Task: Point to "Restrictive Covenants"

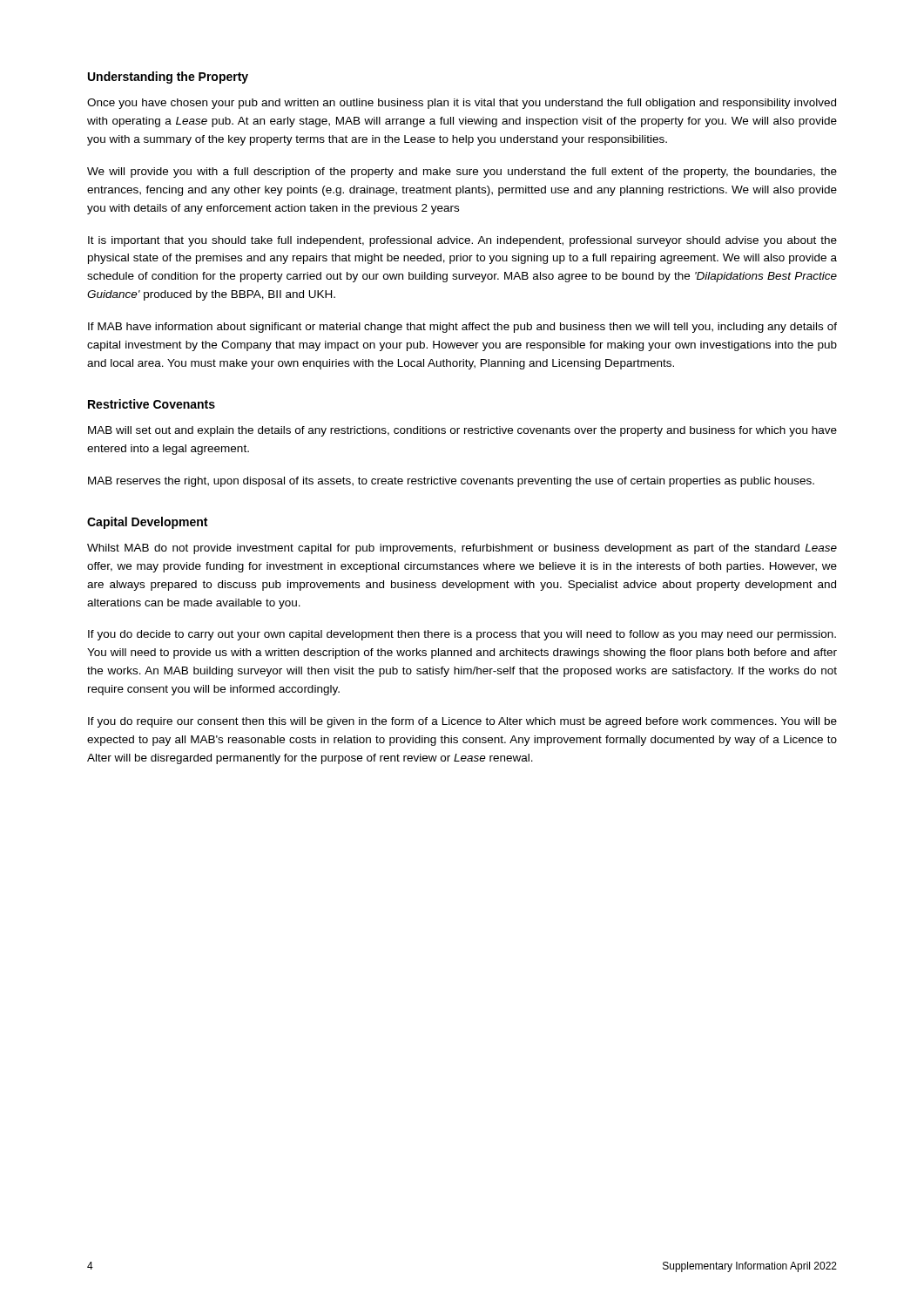Action: 151,404
